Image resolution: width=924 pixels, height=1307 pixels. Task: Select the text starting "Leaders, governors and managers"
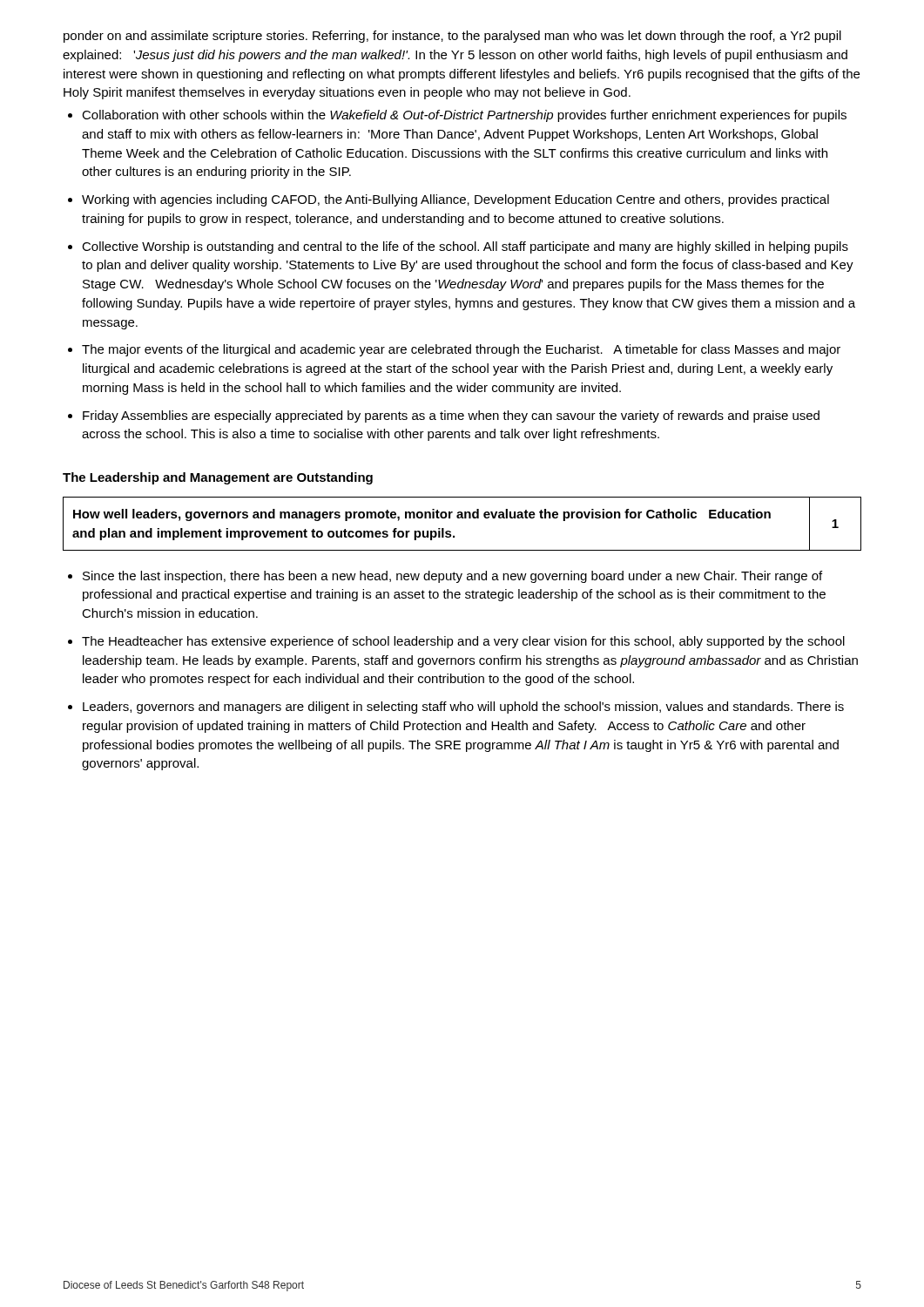click(x=463, y=735)
